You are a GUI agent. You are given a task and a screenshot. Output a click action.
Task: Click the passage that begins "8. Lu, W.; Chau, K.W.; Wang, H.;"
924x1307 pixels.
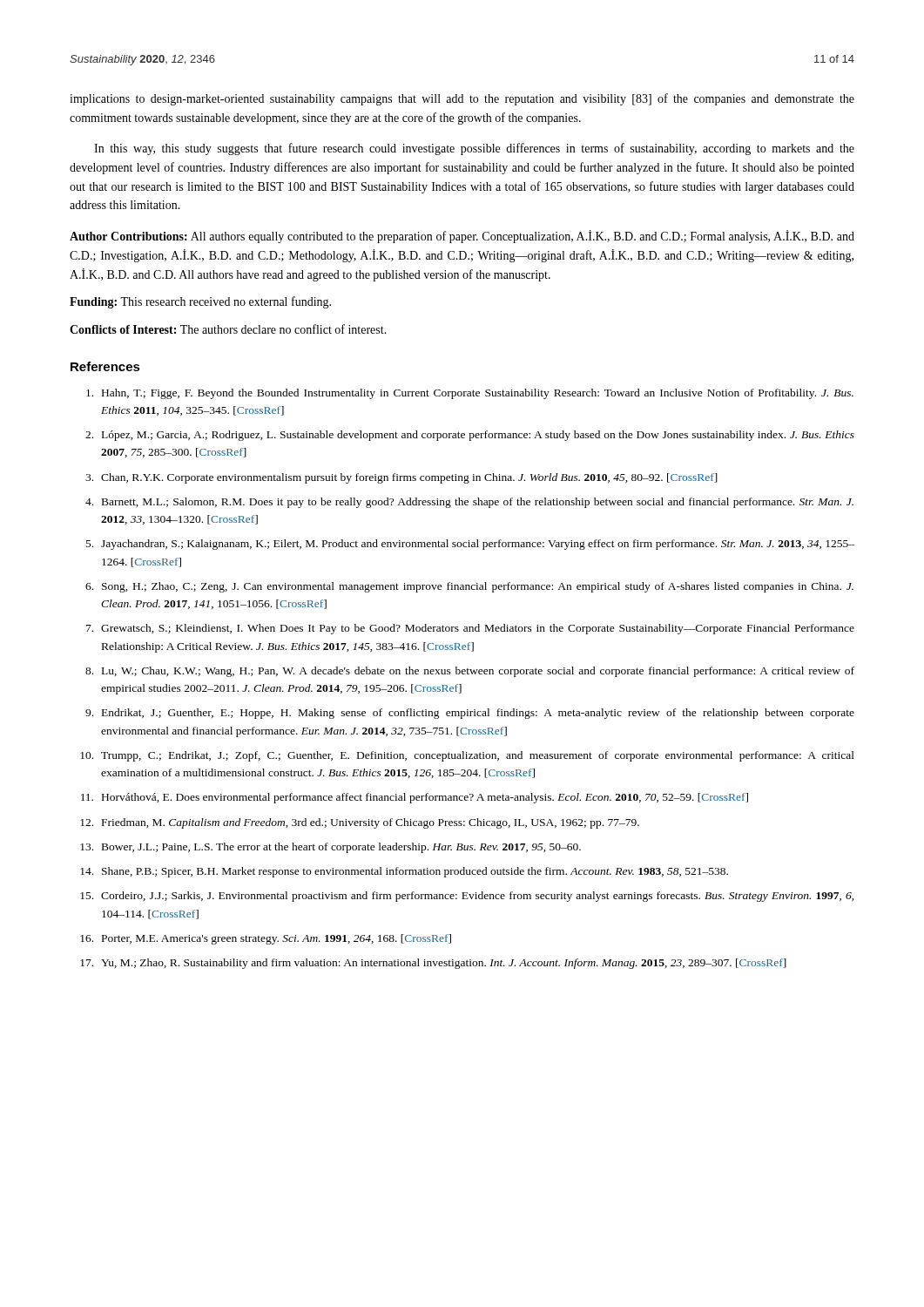[462, 680]
